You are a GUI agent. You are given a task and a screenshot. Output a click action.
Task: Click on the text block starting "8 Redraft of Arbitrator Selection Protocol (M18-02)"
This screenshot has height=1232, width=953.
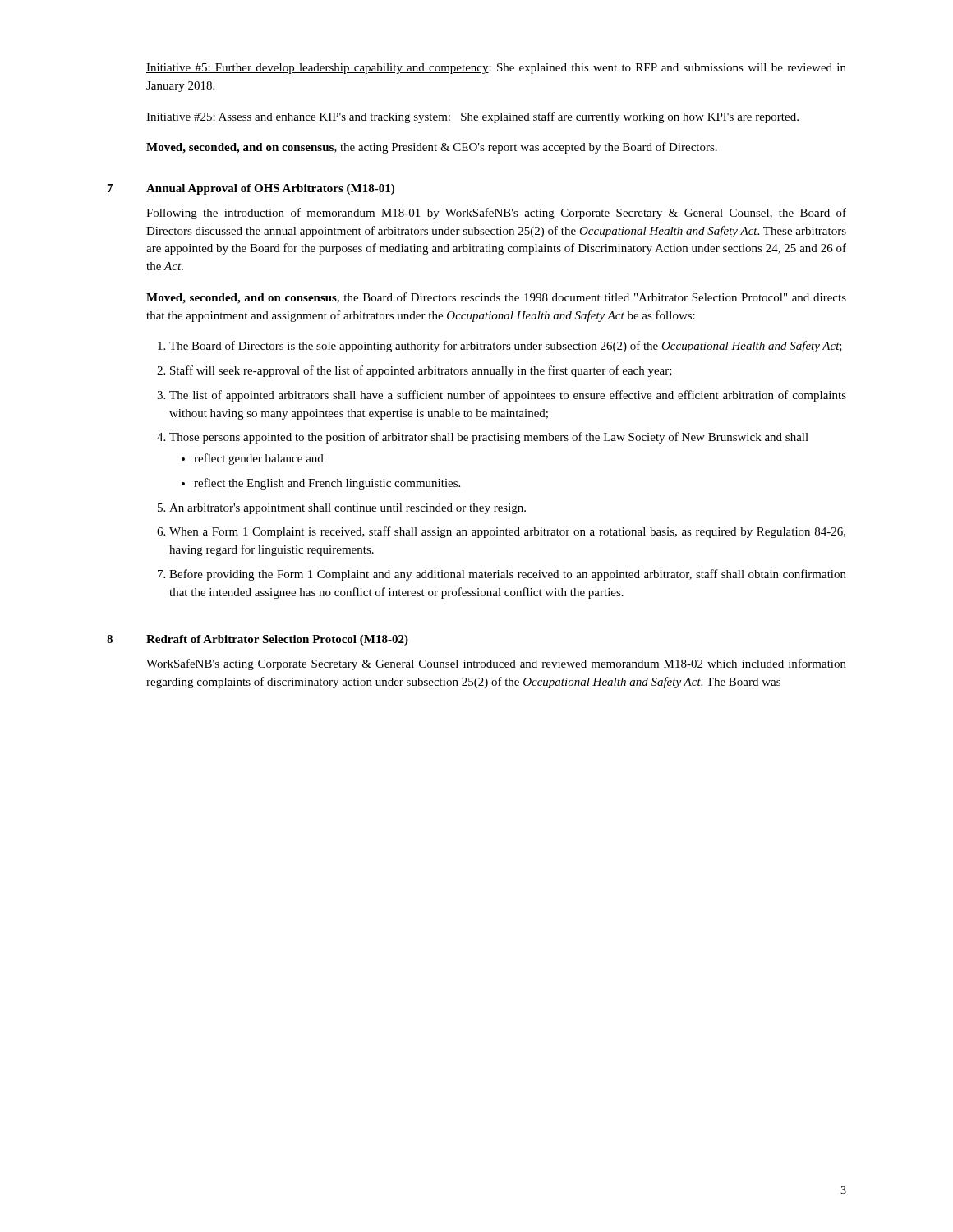coord(258,640)
